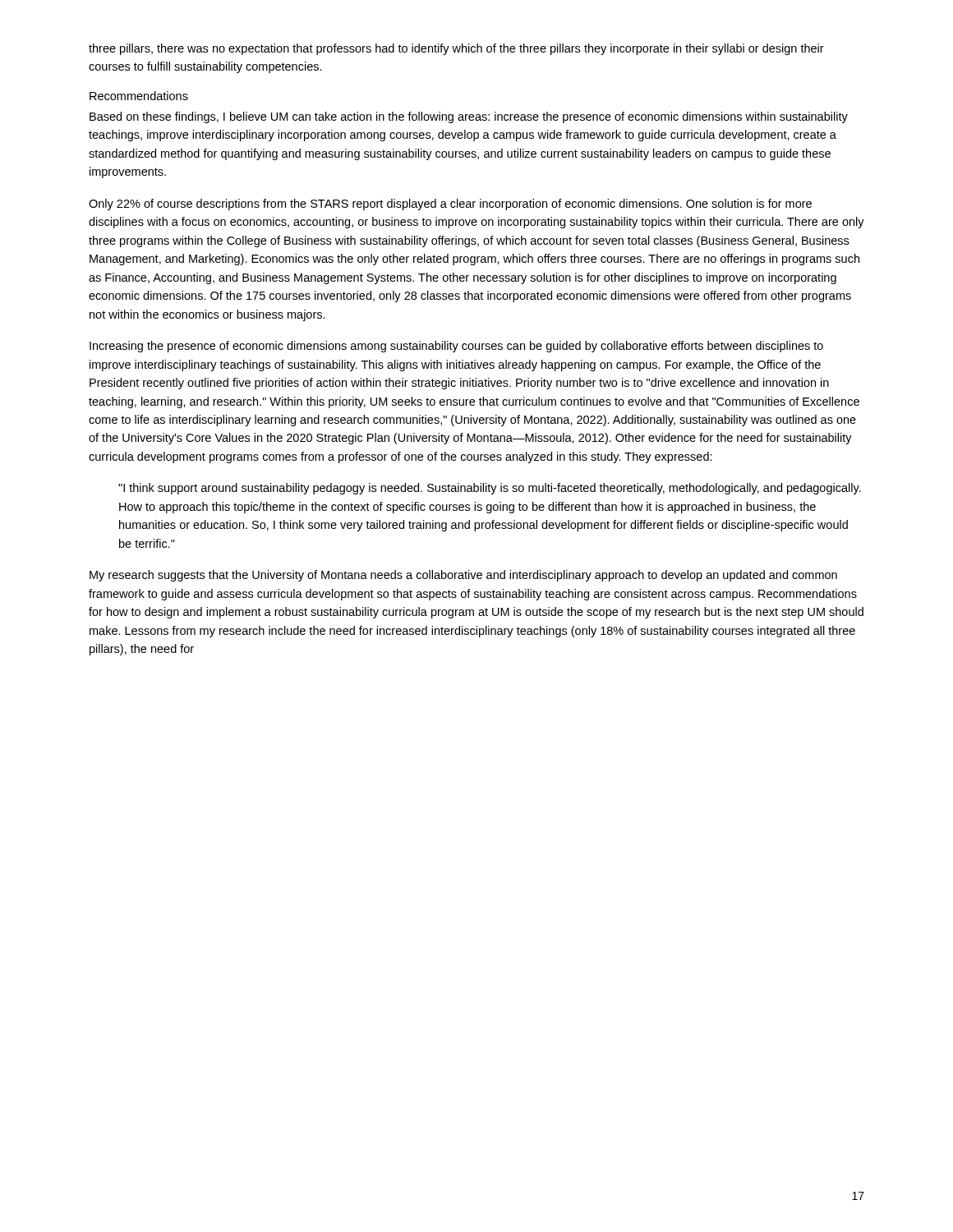Locate the text block that reads "Increasing the presence of"
The height and width of the screenshot is (1232, 953).
(474, 401)
